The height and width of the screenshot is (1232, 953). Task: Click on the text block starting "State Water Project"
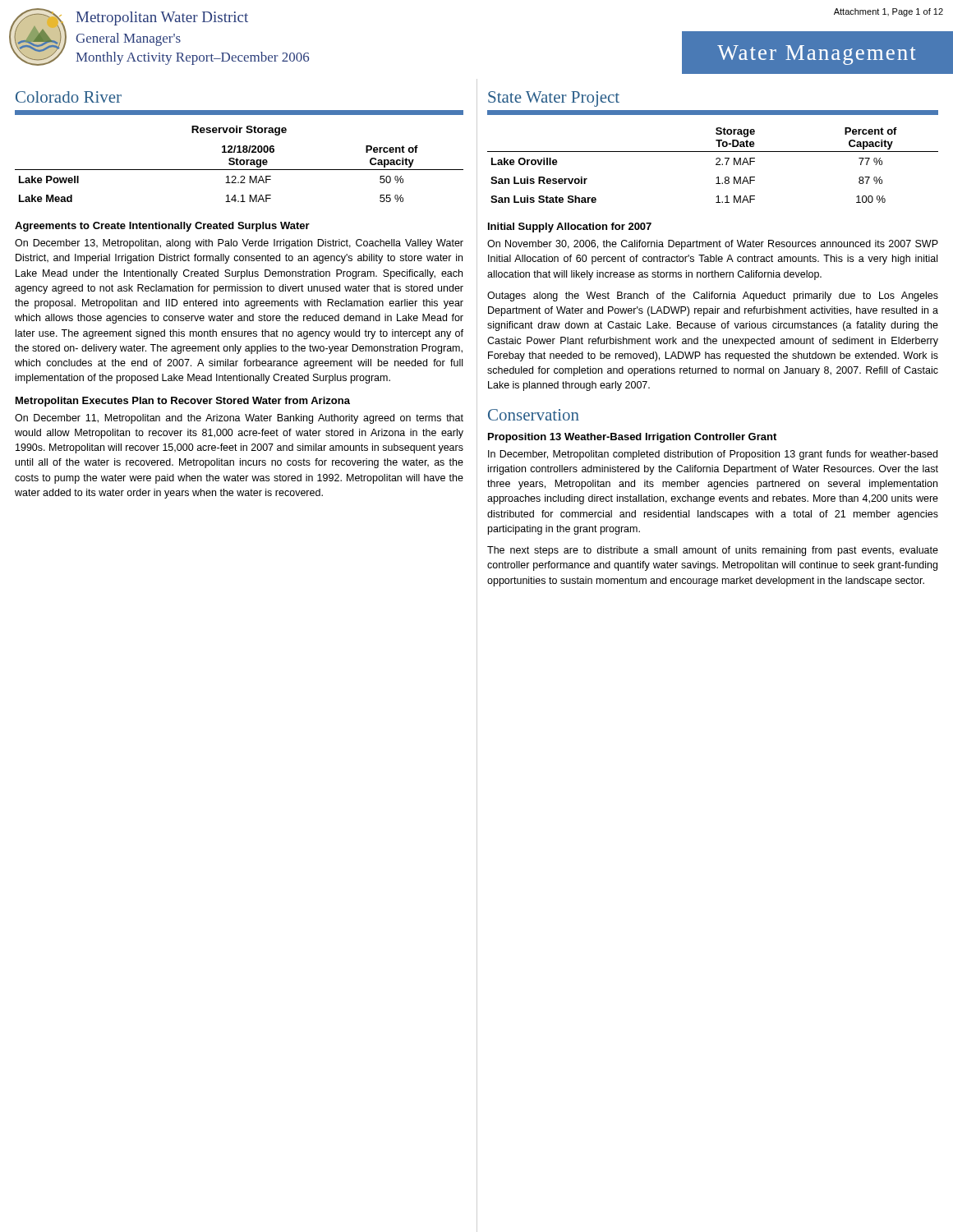point(553,97)
